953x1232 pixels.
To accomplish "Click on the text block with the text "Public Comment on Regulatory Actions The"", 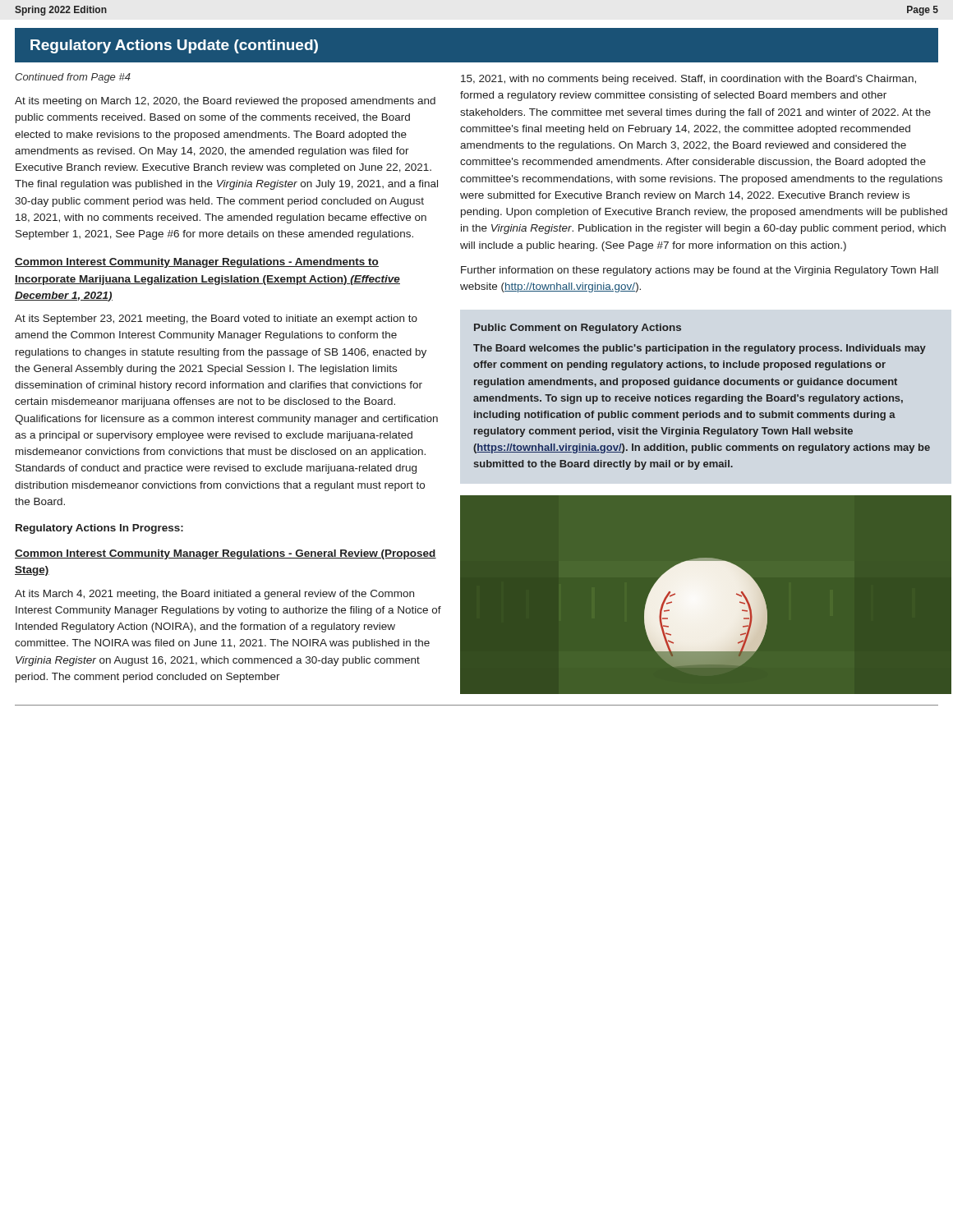I will click(x=706, y=397).
